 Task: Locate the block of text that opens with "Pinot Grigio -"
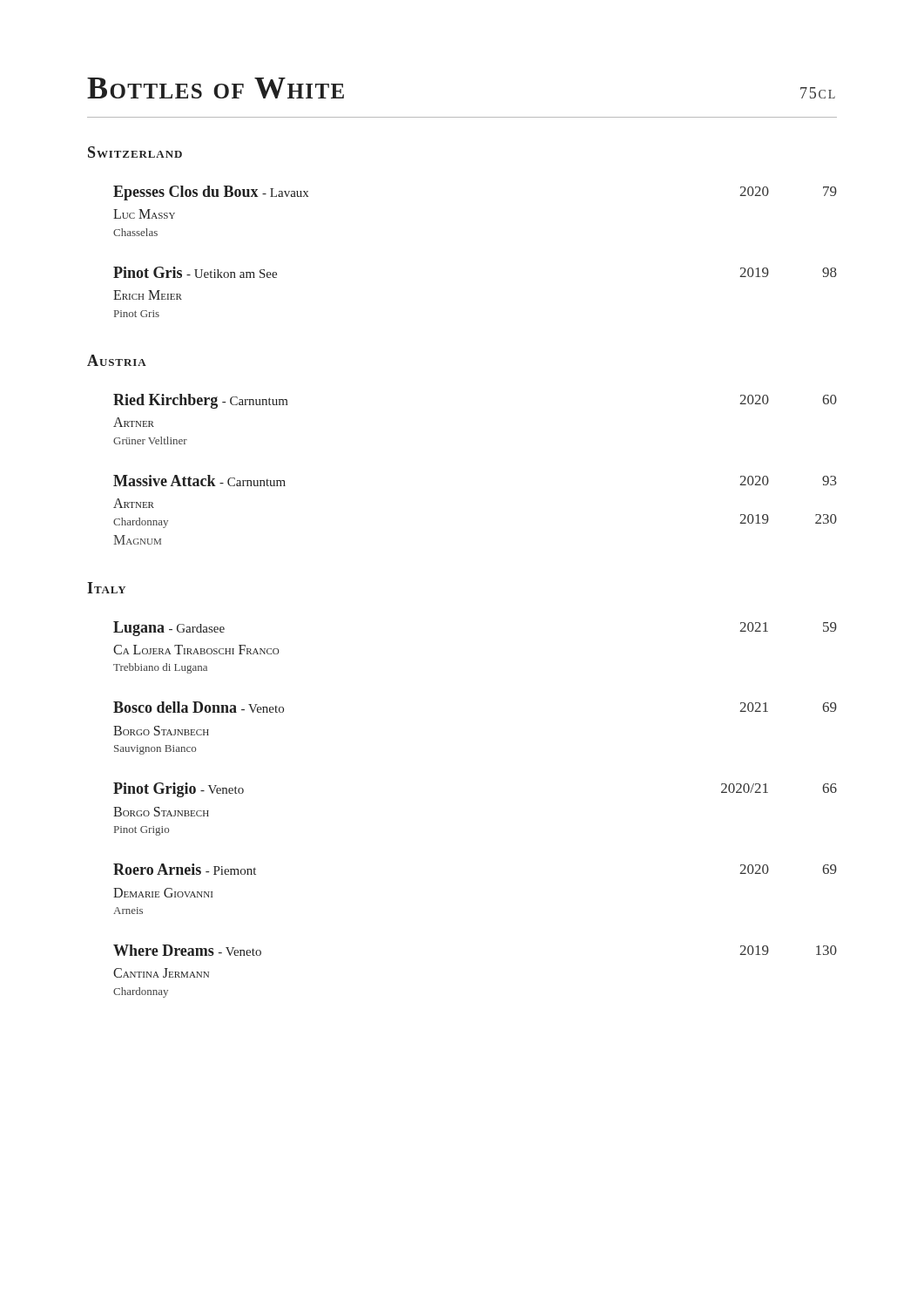182,790
